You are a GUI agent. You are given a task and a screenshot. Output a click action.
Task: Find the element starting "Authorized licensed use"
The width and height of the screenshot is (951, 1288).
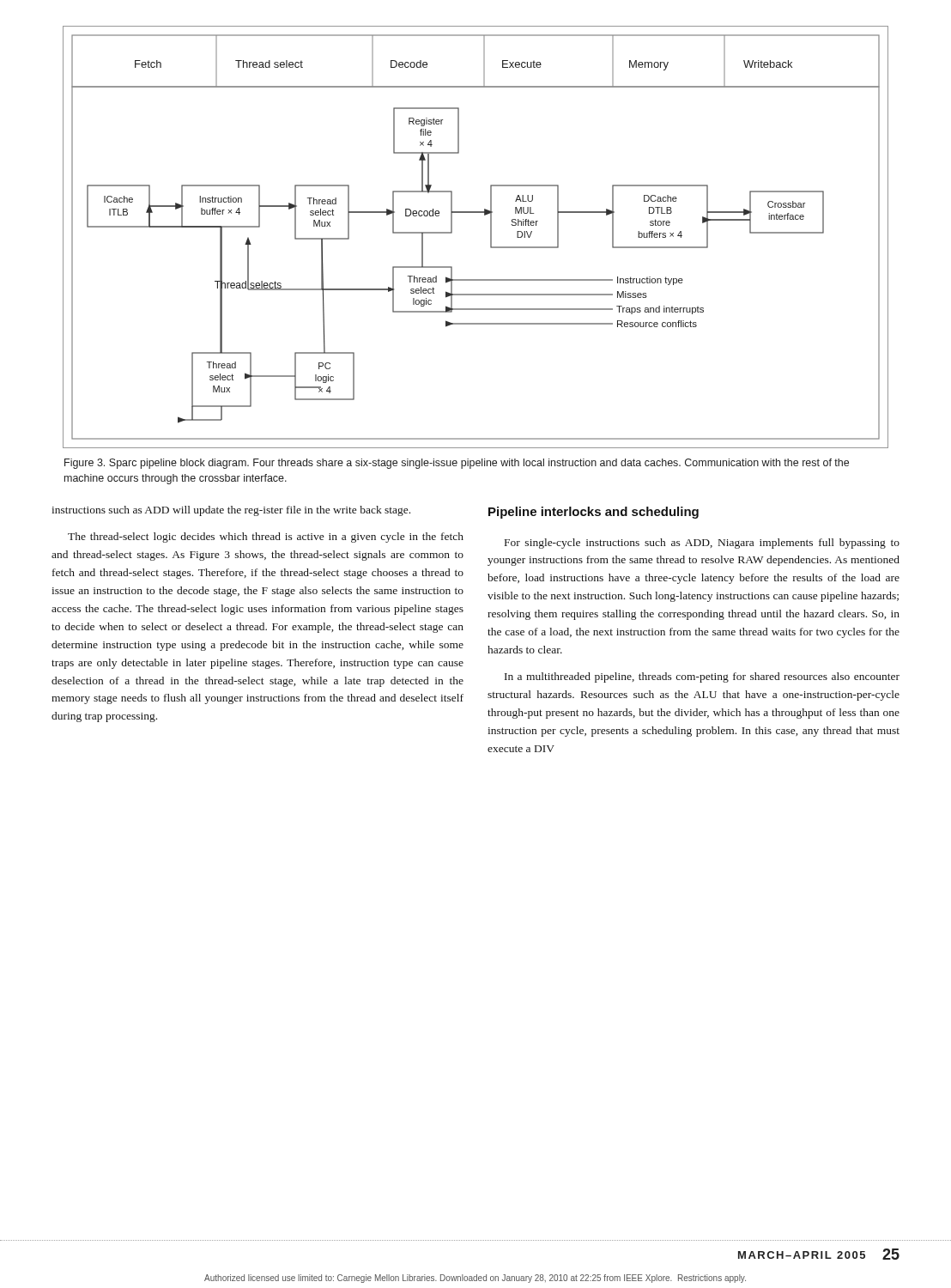[476, 1278]
